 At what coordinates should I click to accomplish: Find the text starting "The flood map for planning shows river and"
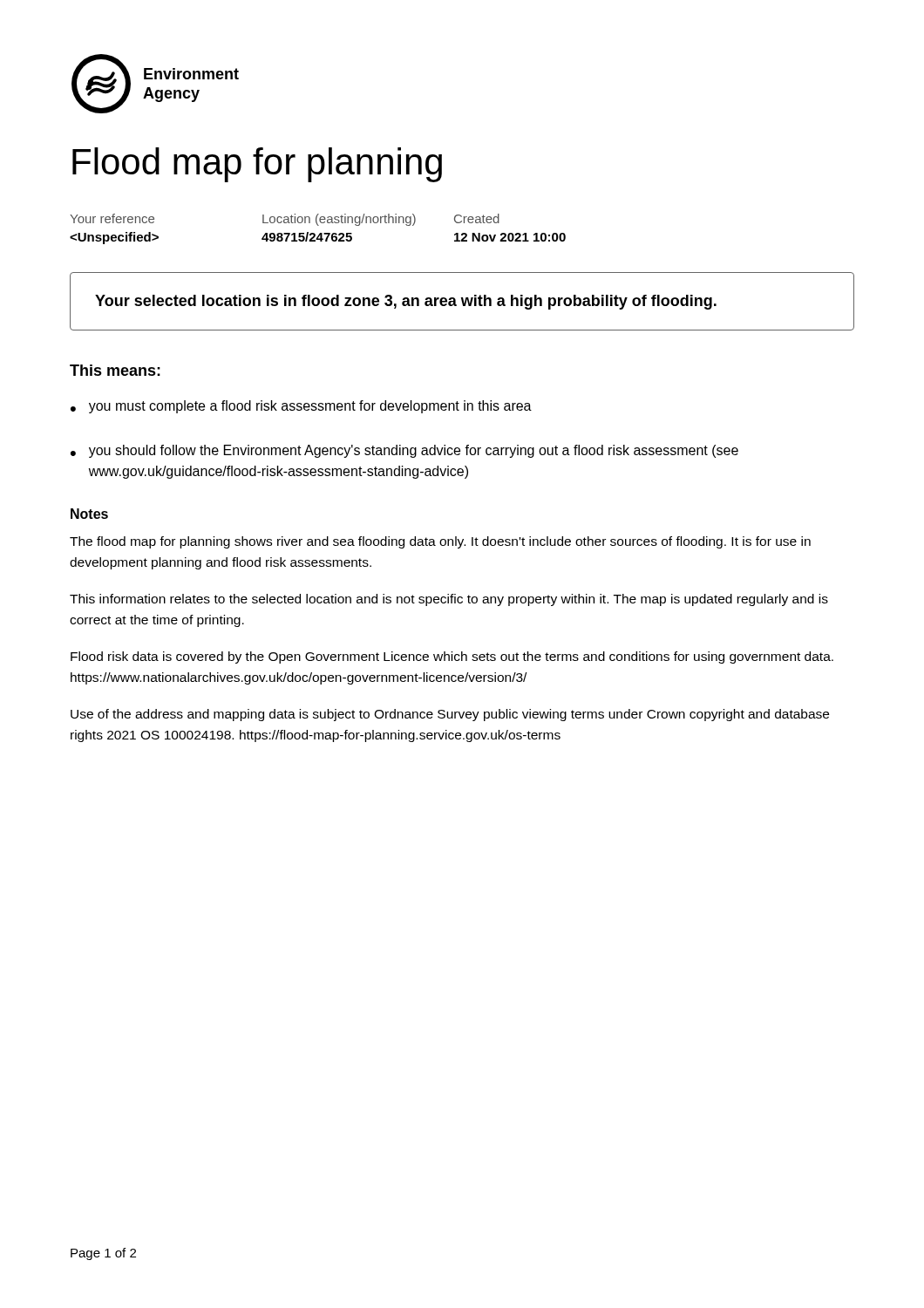pos(440,552)
